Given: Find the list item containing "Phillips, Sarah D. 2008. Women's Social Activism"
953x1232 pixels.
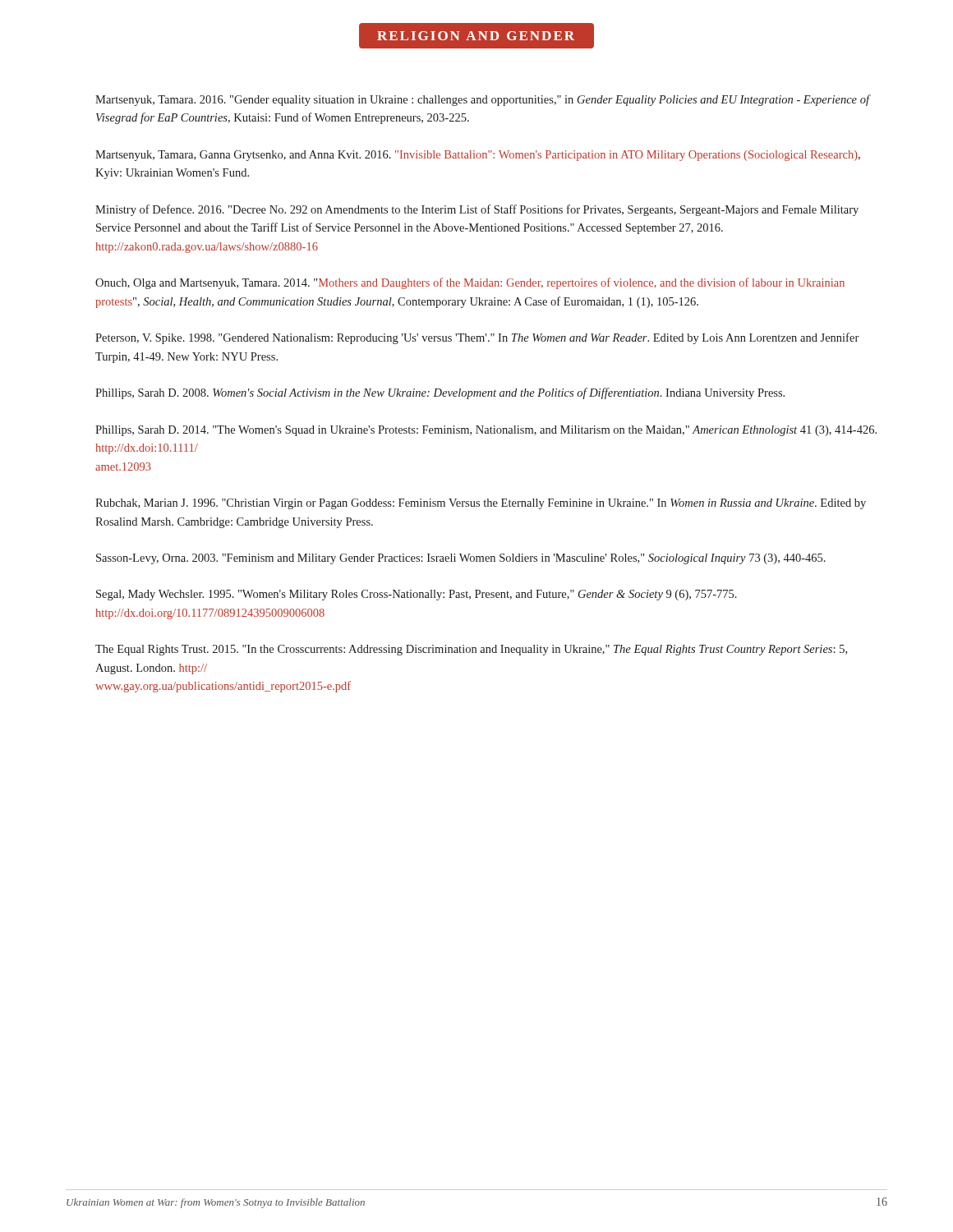Looking at the screenshot, I should point(476,393).
